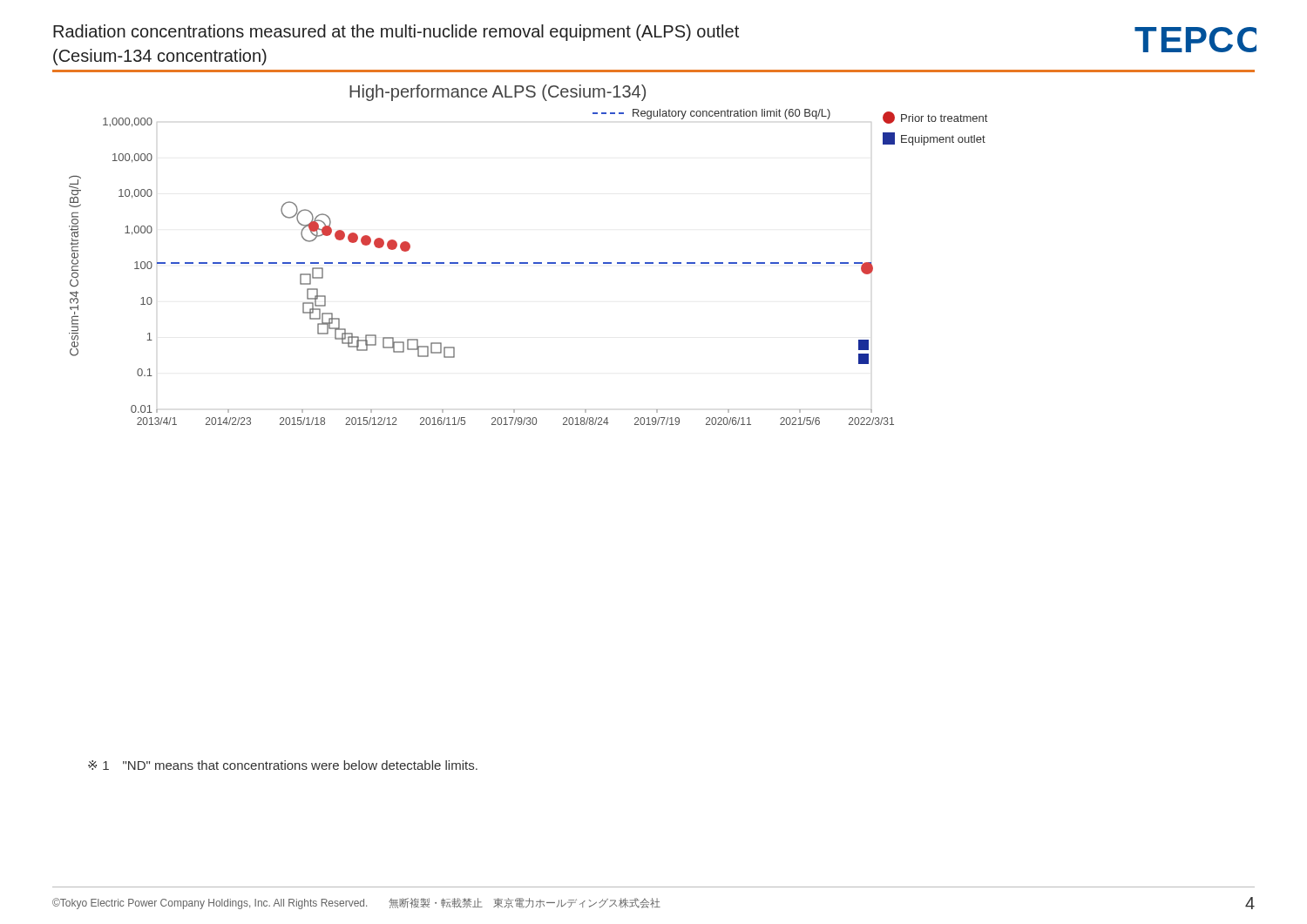Find the logo
Screen dimensions: 924x1307
tap(1195, 40)
